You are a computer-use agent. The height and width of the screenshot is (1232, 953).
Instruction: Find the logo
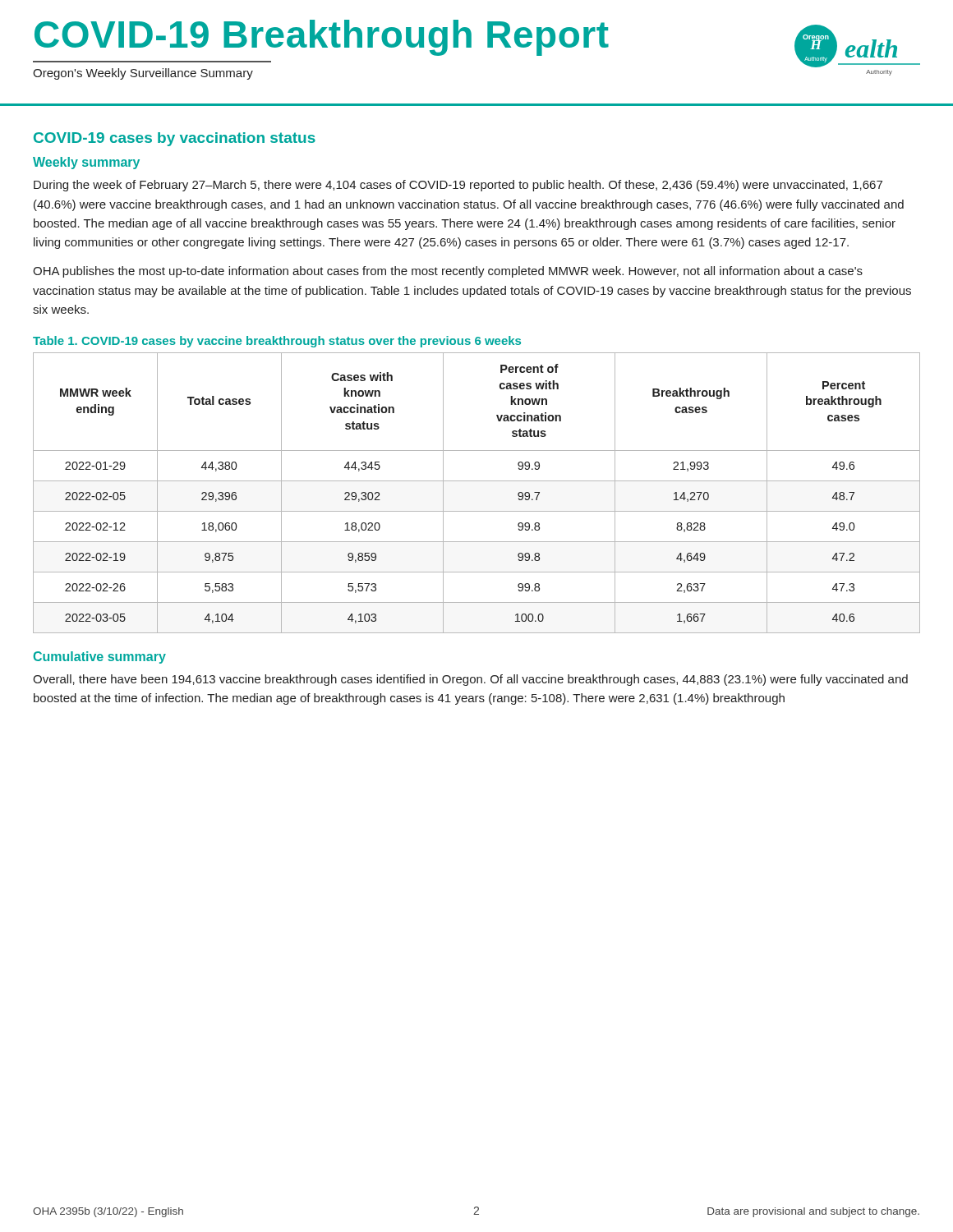click(x=856, y=54)
